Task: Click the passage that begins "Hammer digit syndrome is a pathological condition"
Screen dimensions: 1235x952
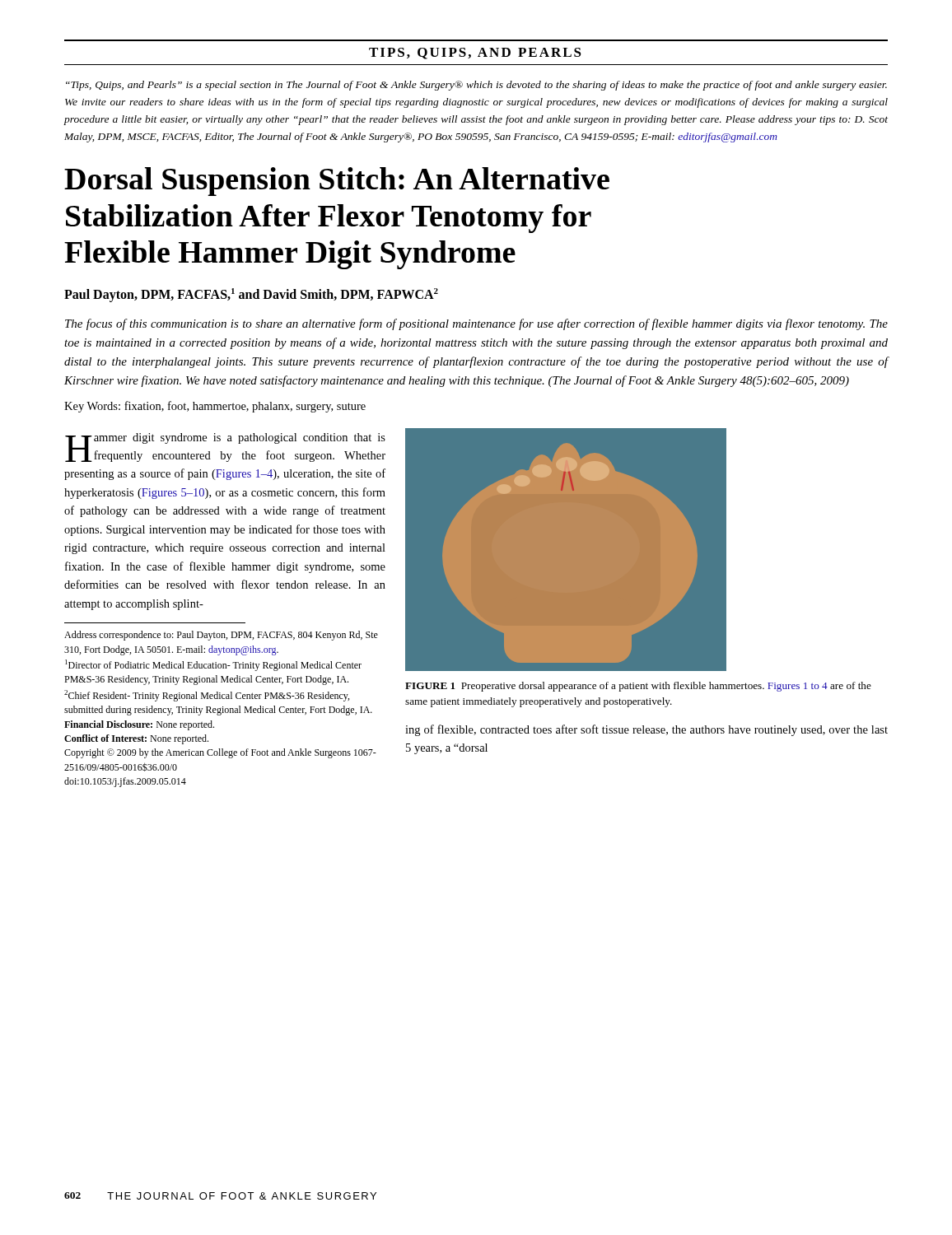Action: click(x=225, y=519)
